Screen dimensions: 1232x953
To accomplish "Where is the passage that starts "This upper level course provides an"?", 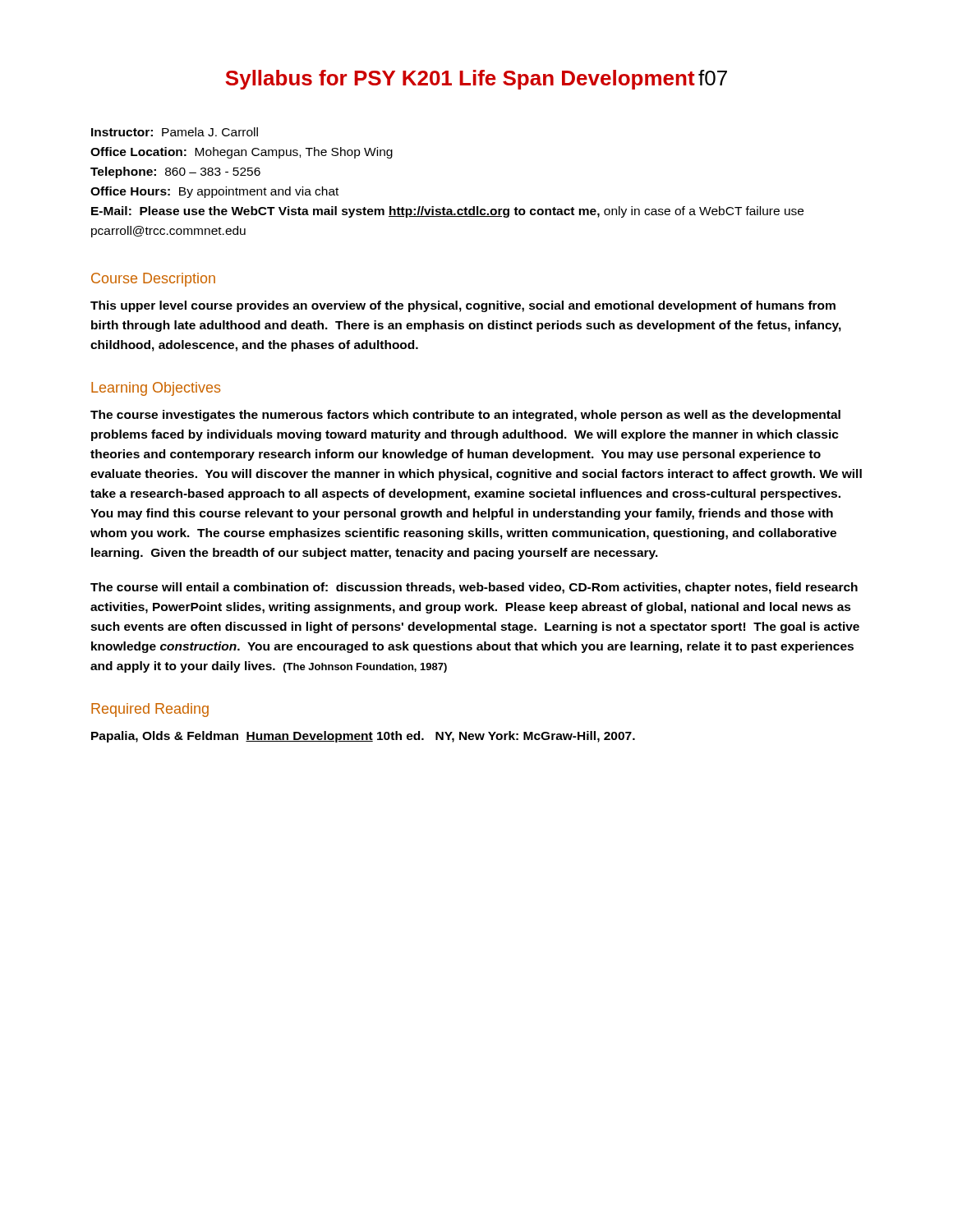I will 476,325.
